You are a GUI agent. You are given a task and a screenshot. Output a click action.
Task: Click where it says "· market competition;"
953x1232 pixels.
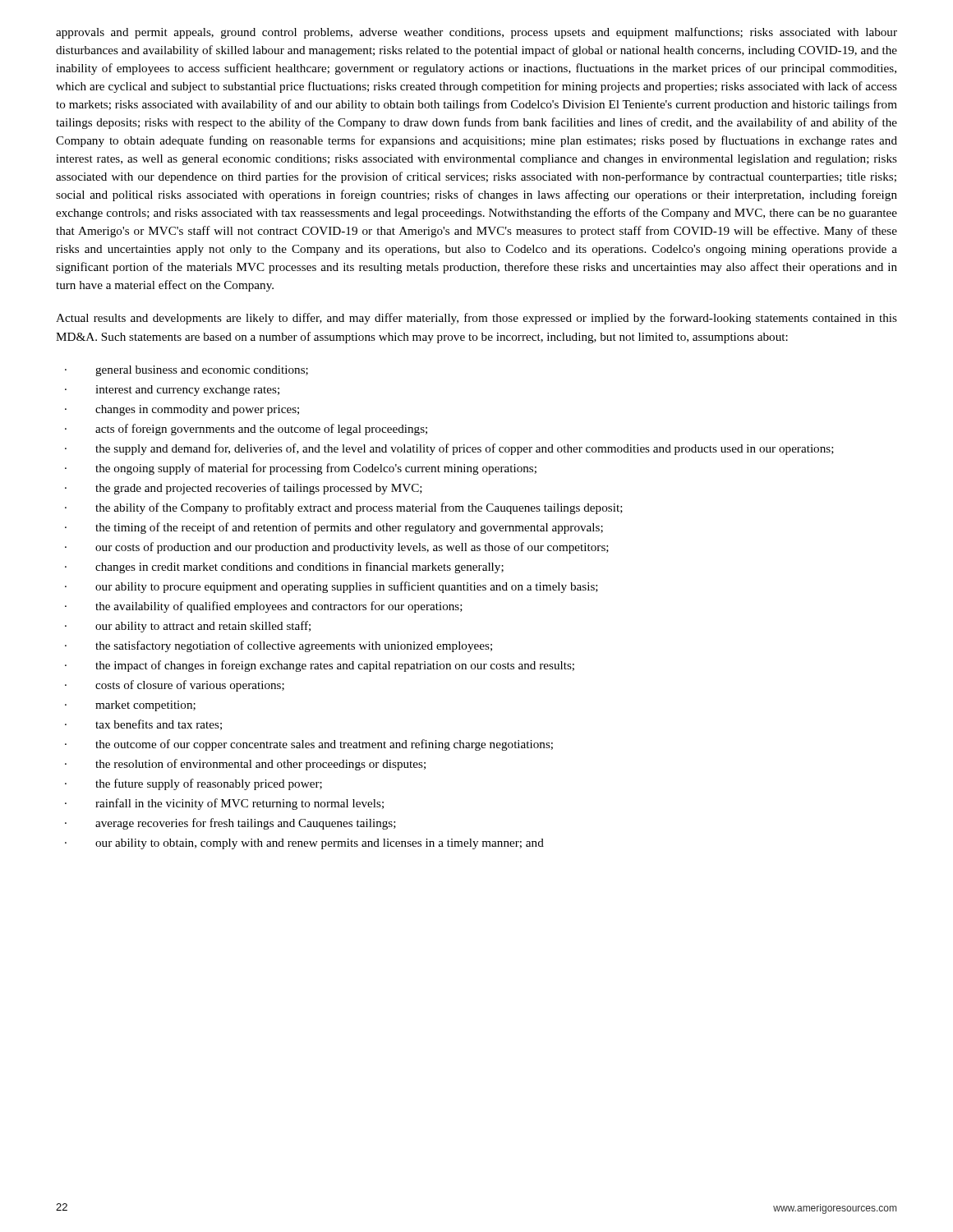130,706
